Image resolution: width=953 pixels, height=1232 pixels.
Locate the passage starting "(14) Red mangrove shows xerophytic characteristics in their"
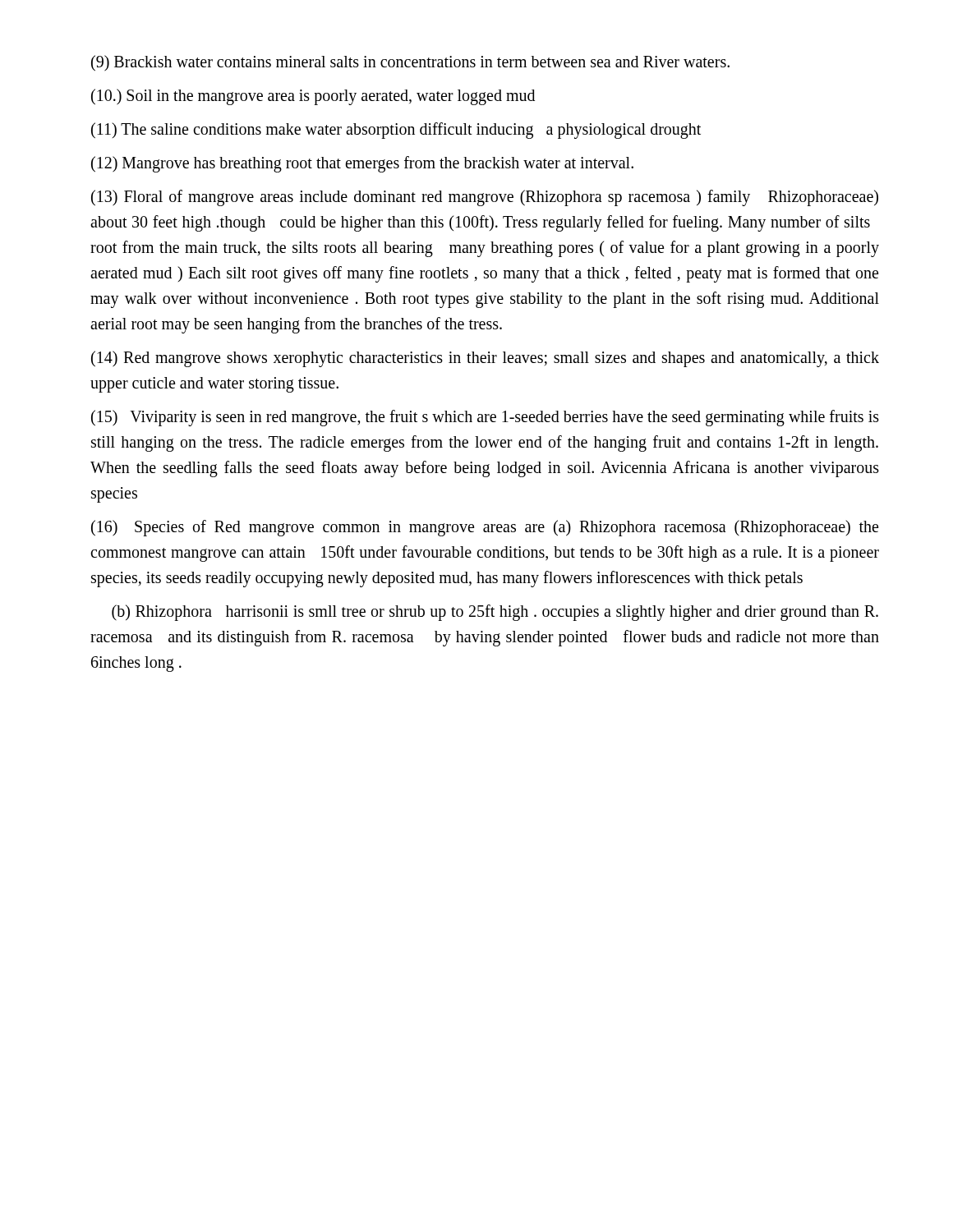(x=485, y=370)
